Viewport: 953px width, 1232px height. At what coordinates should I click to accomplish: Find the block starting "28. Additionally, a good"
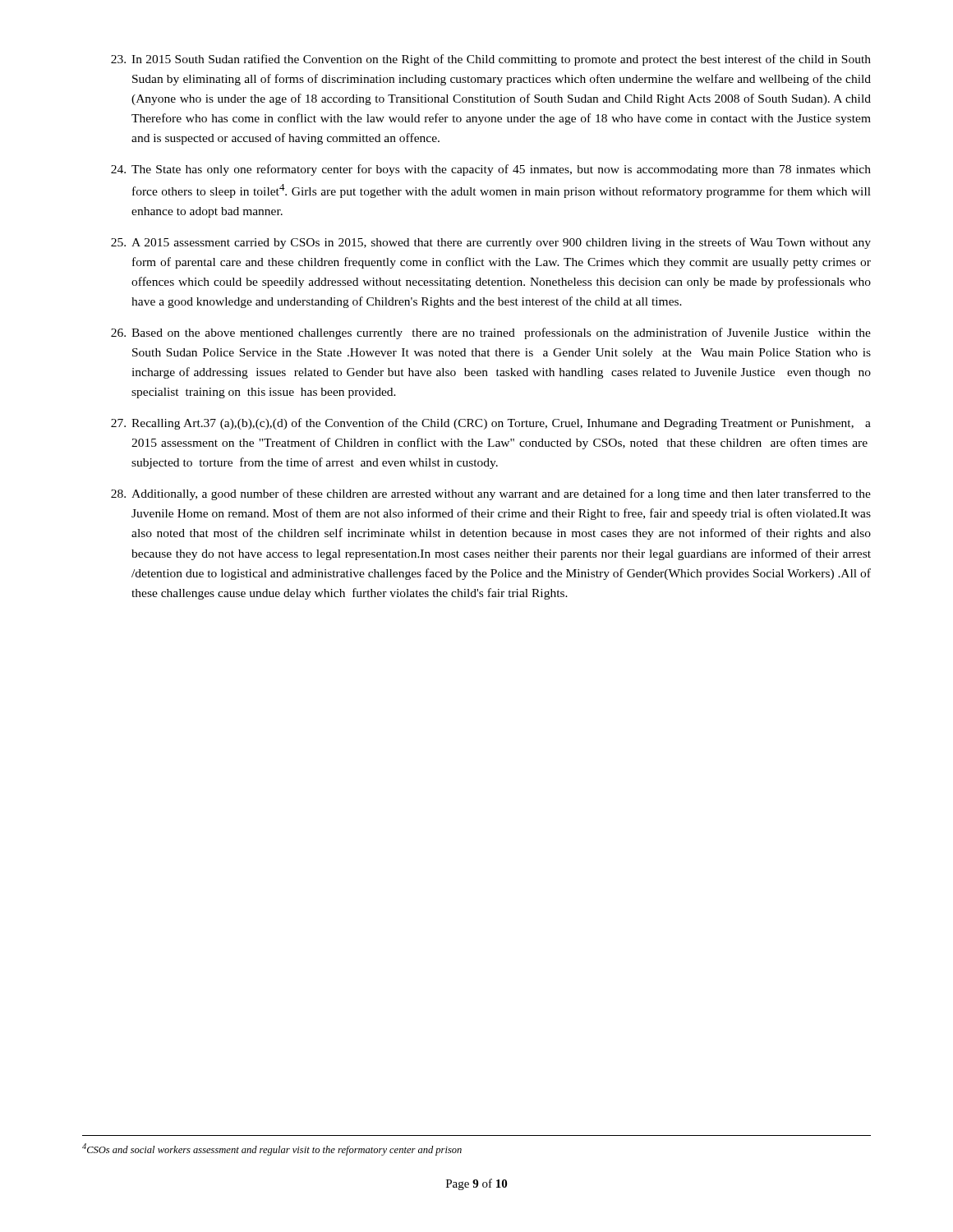point(476,543)
